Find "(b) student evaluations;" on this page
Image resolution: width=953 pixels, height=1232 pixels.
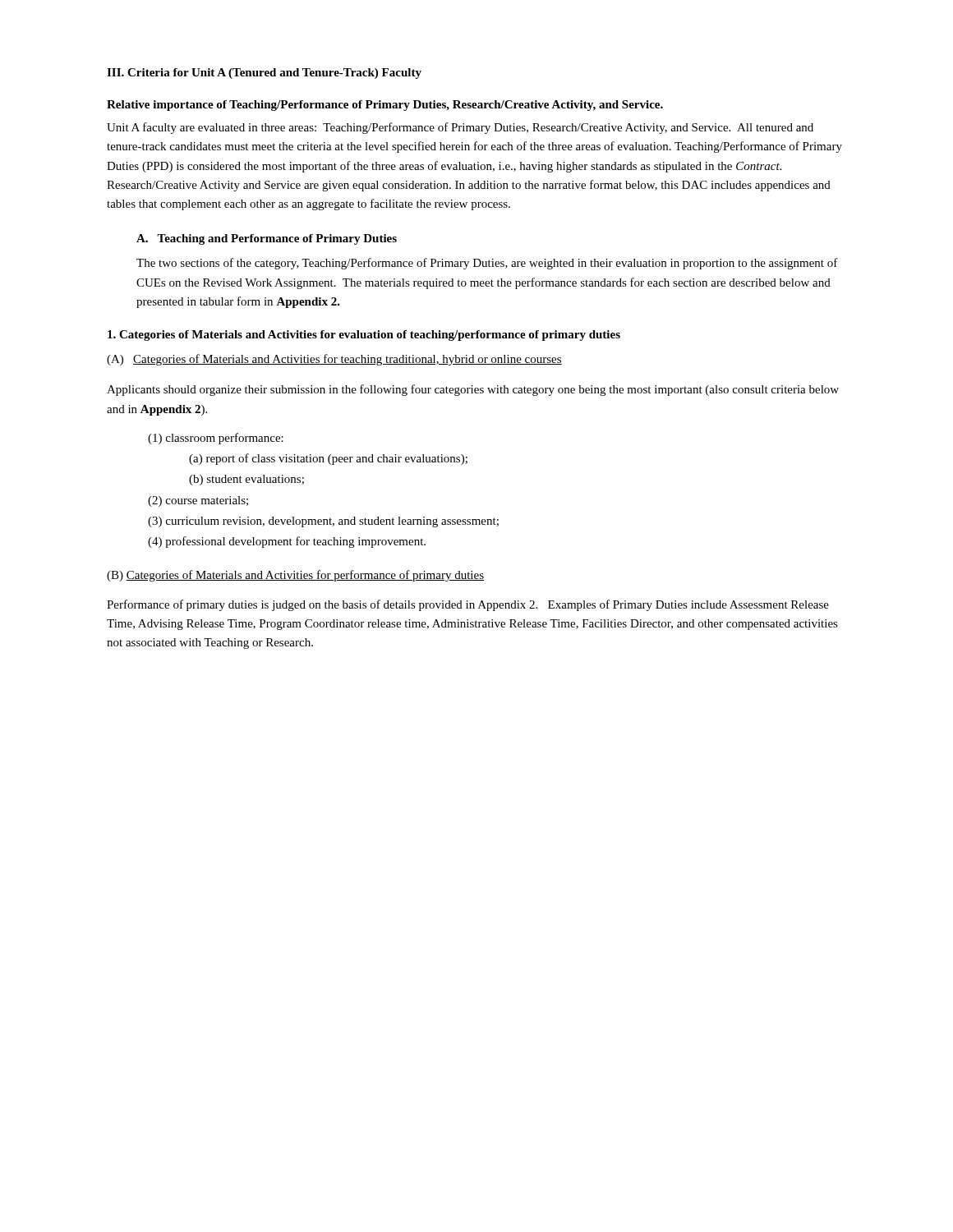(x=247, y=479)
